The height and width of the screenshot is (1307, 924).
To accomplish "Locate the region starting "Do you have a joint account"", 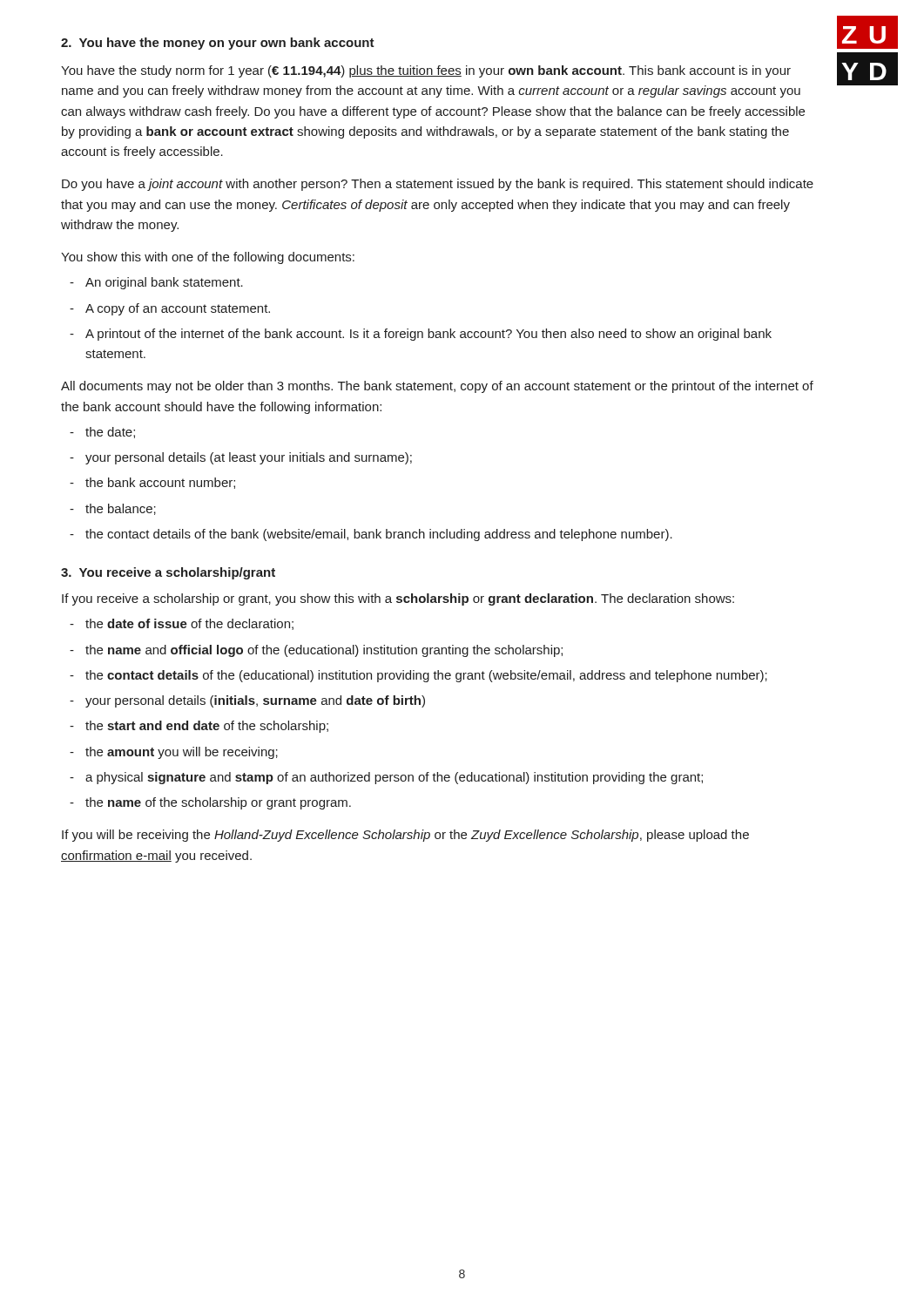I will pyautogui.click(x=437, y=204).
